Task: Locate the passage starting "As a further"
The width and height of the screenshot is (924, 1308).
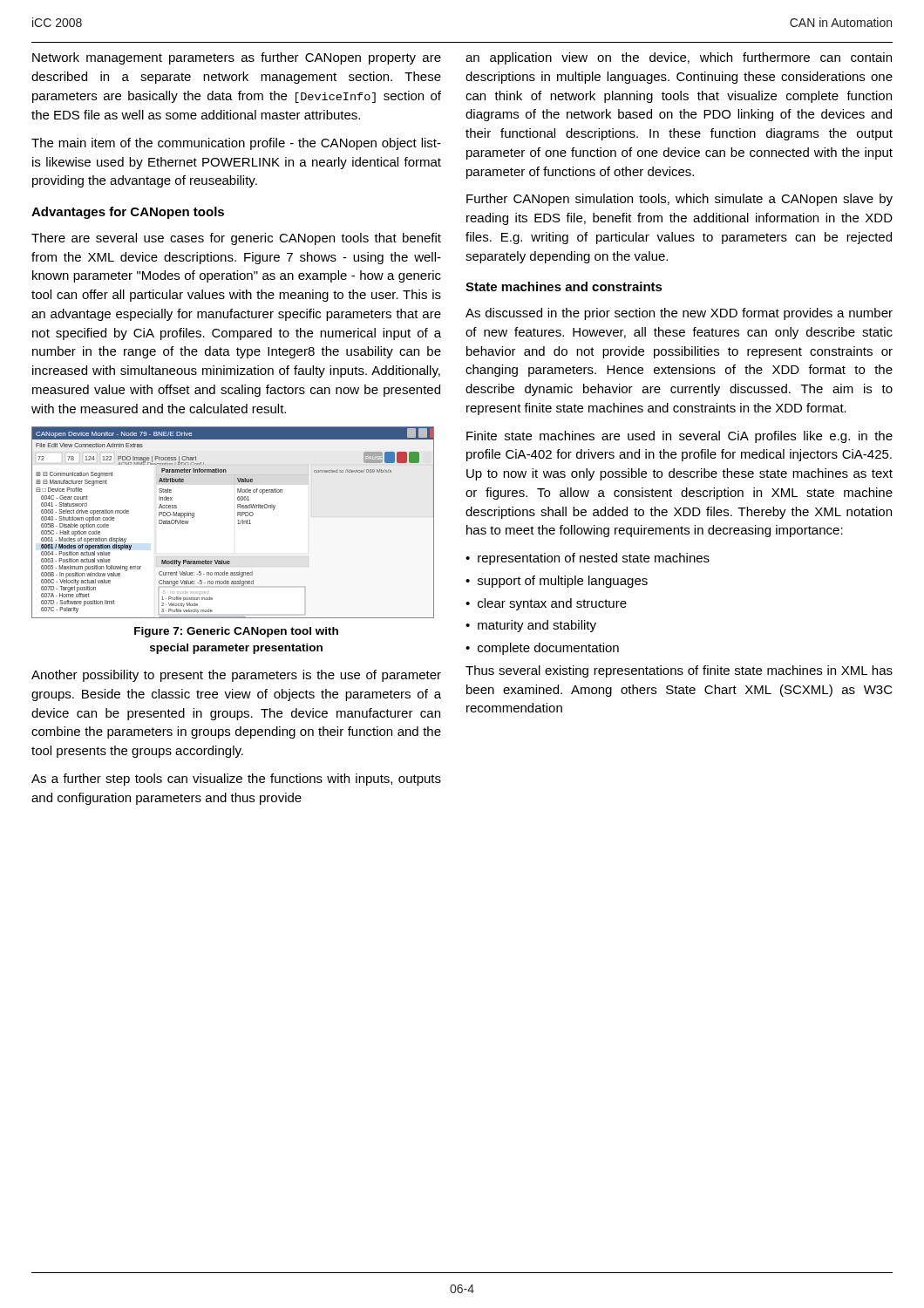Action: point(236,788)
